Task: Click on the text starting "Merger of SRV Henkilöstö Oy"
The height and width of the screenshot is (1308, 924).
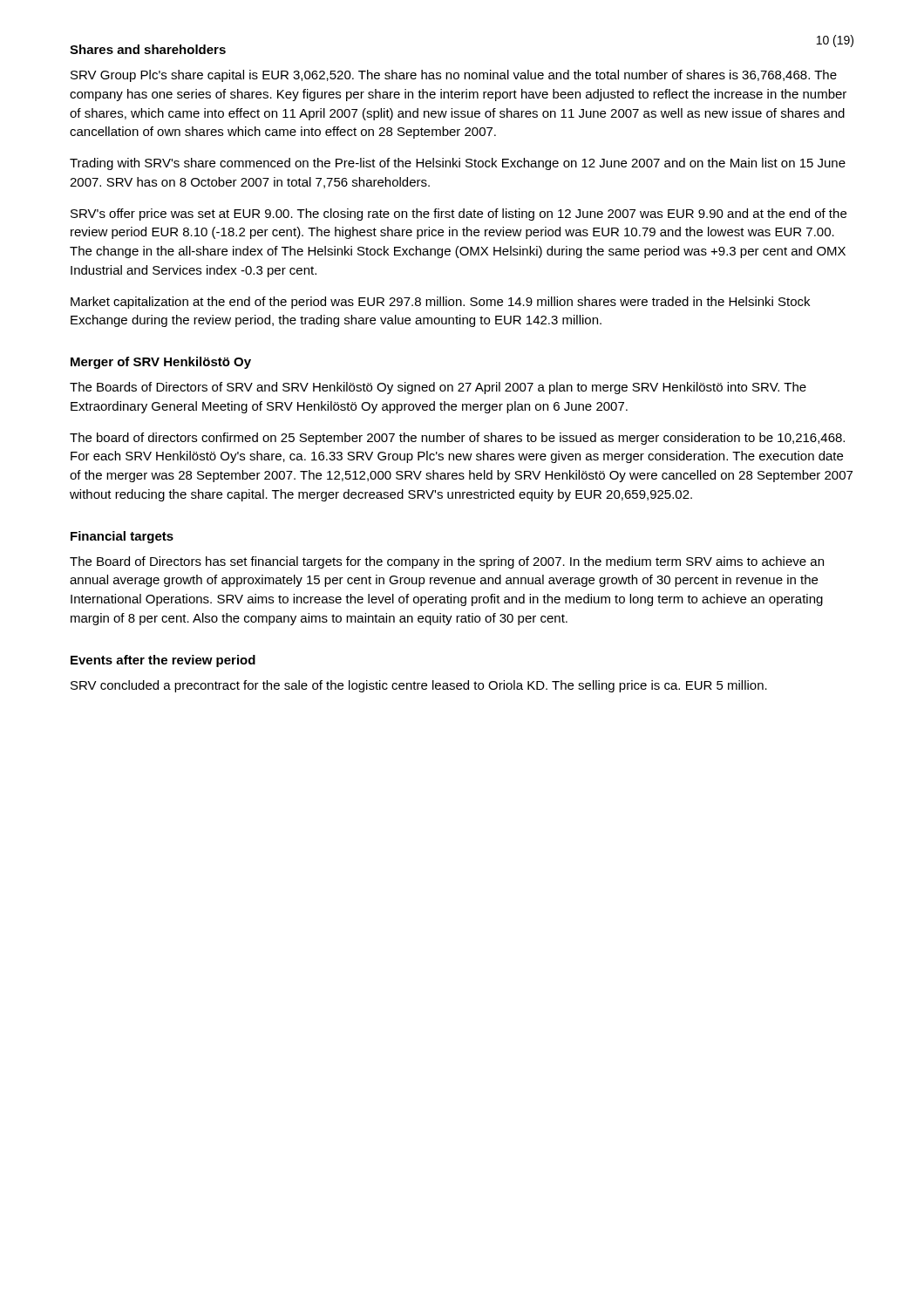Action: tap(160, 361)
